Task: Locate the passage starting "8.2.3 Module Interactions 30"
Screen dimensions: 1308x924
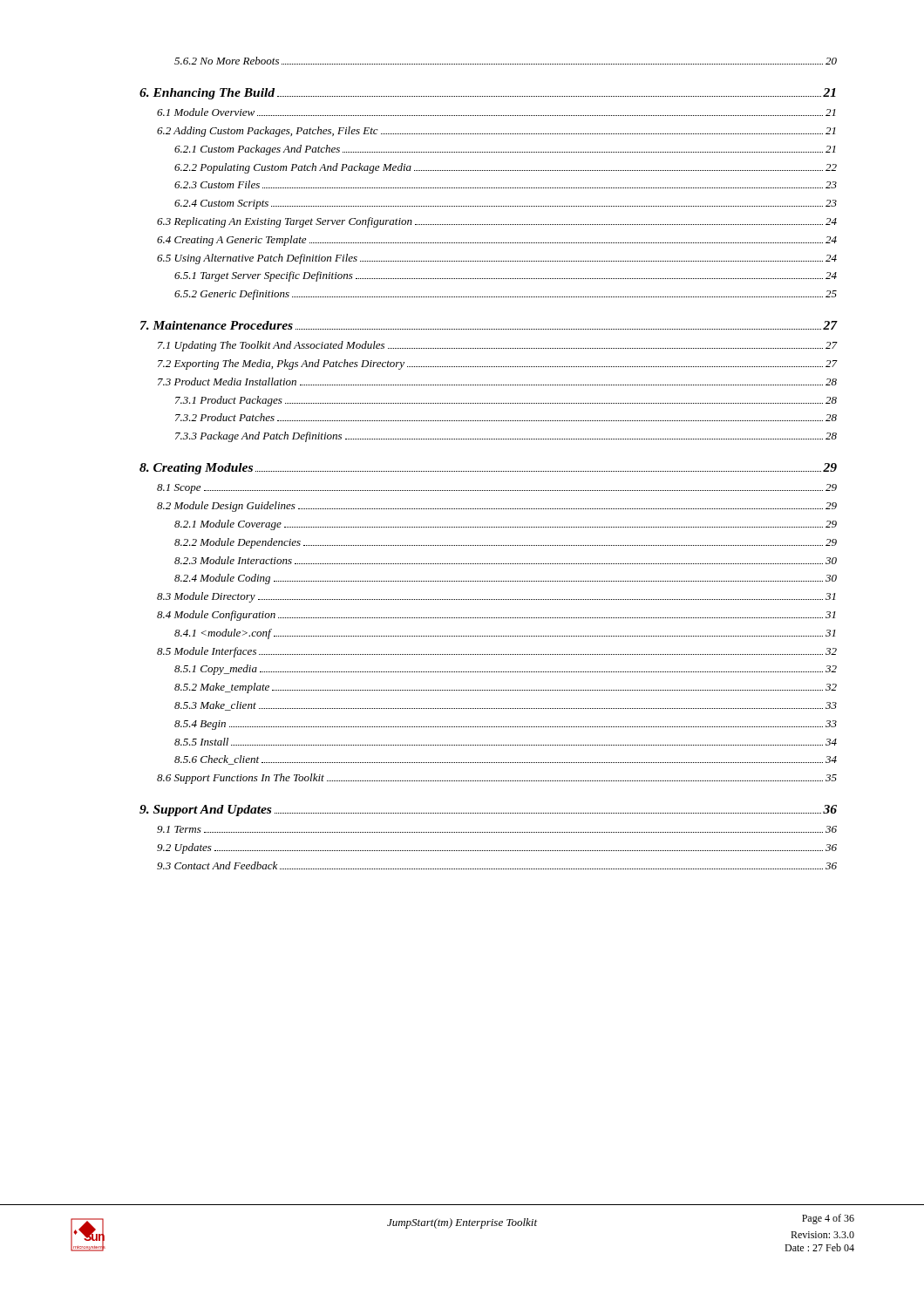Action: click(x=506, y=561)
